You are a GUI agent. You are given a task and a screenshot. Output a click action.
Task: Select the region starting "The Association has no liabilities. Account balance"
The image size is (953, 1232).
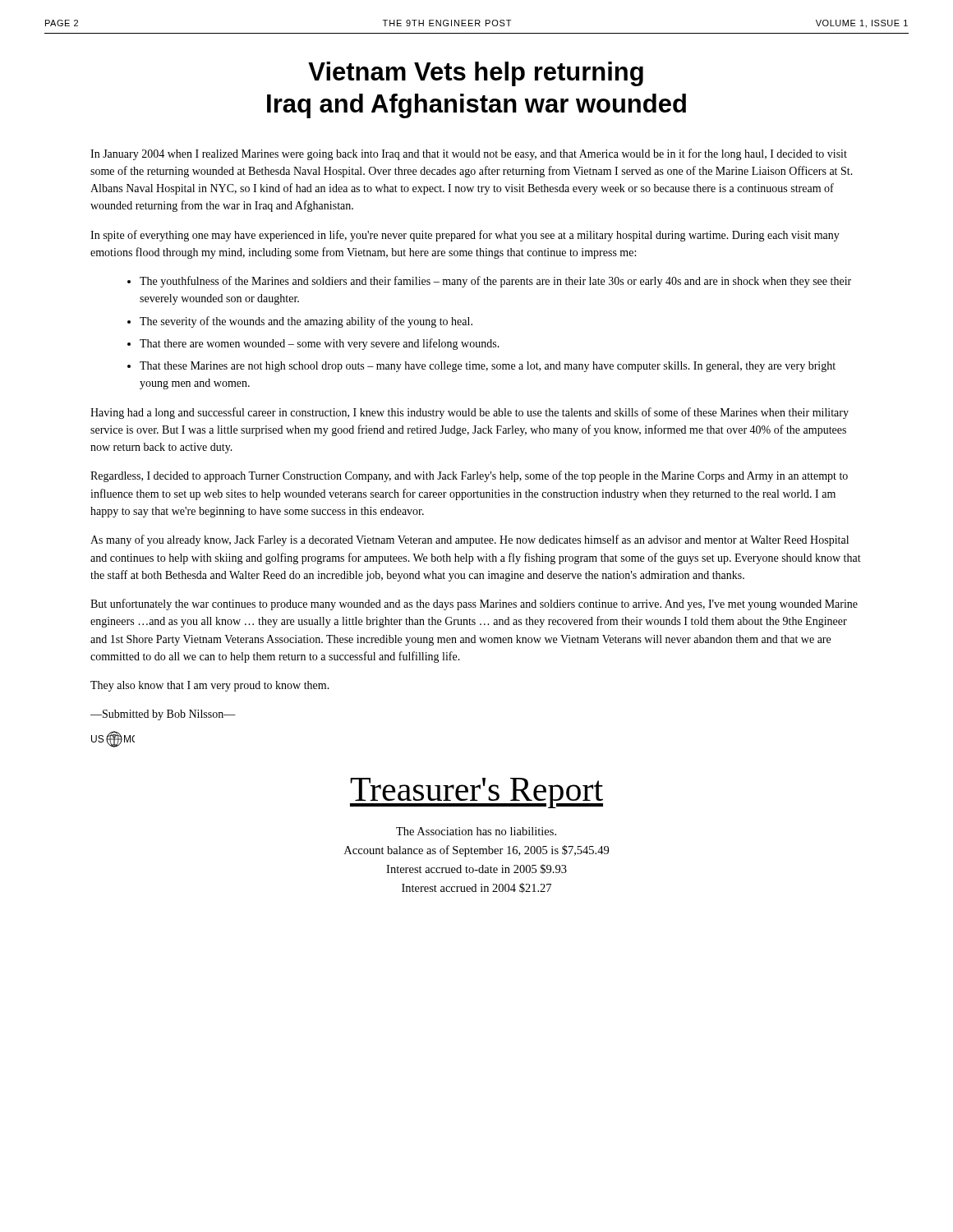point(476,860)
